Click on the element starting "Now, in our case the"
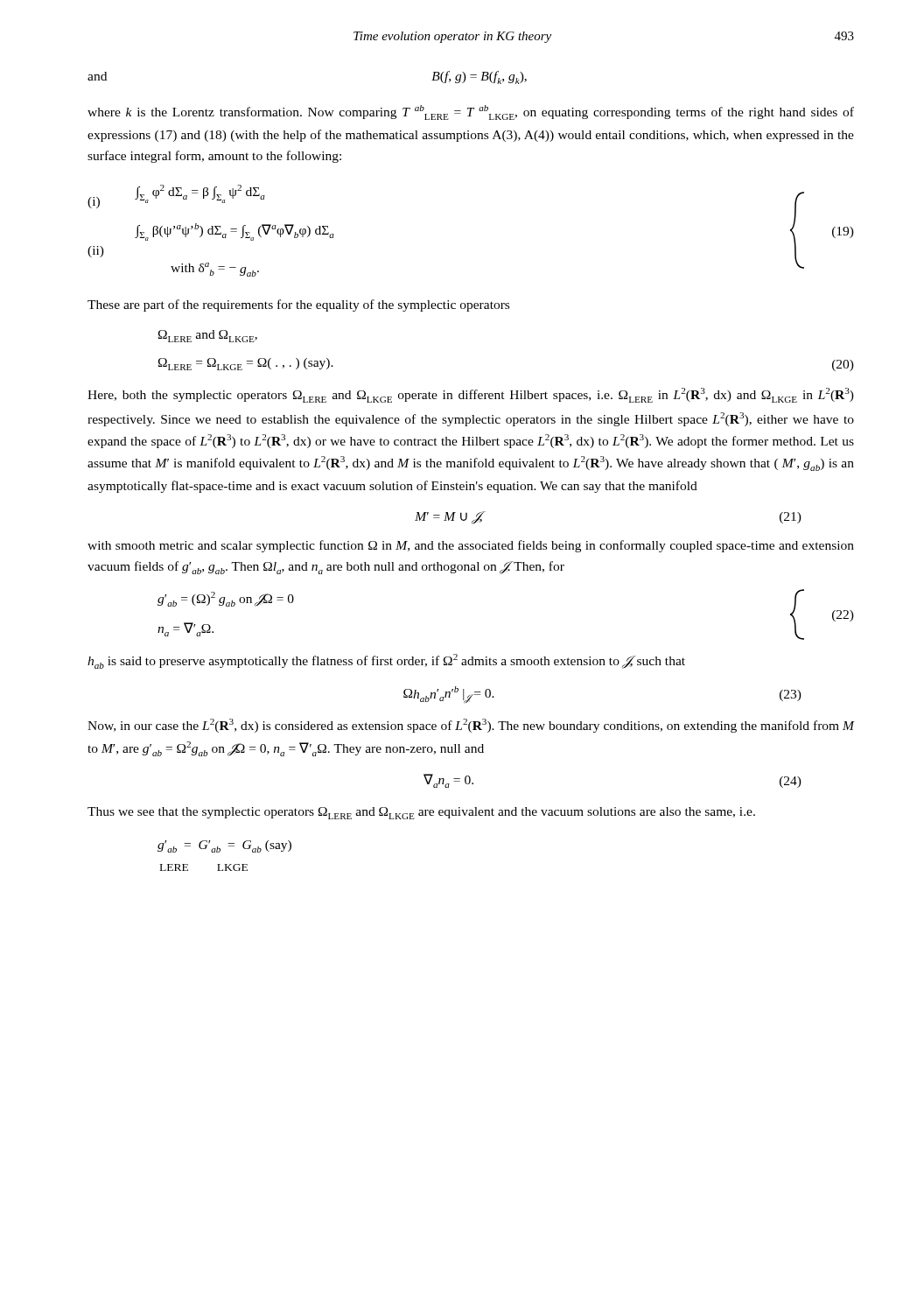 coord(471,737)
